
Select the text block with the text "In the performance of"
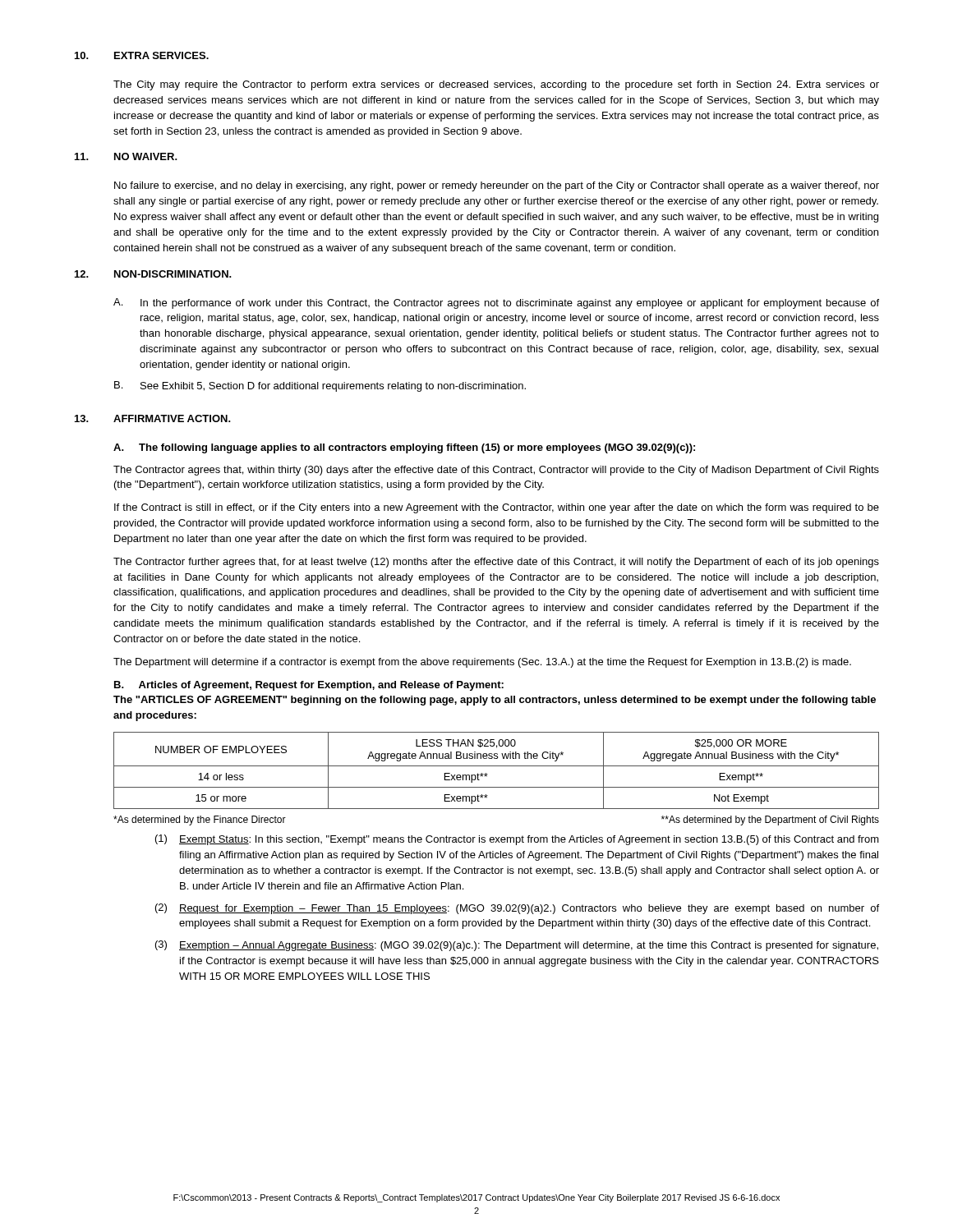coord(509,333)
